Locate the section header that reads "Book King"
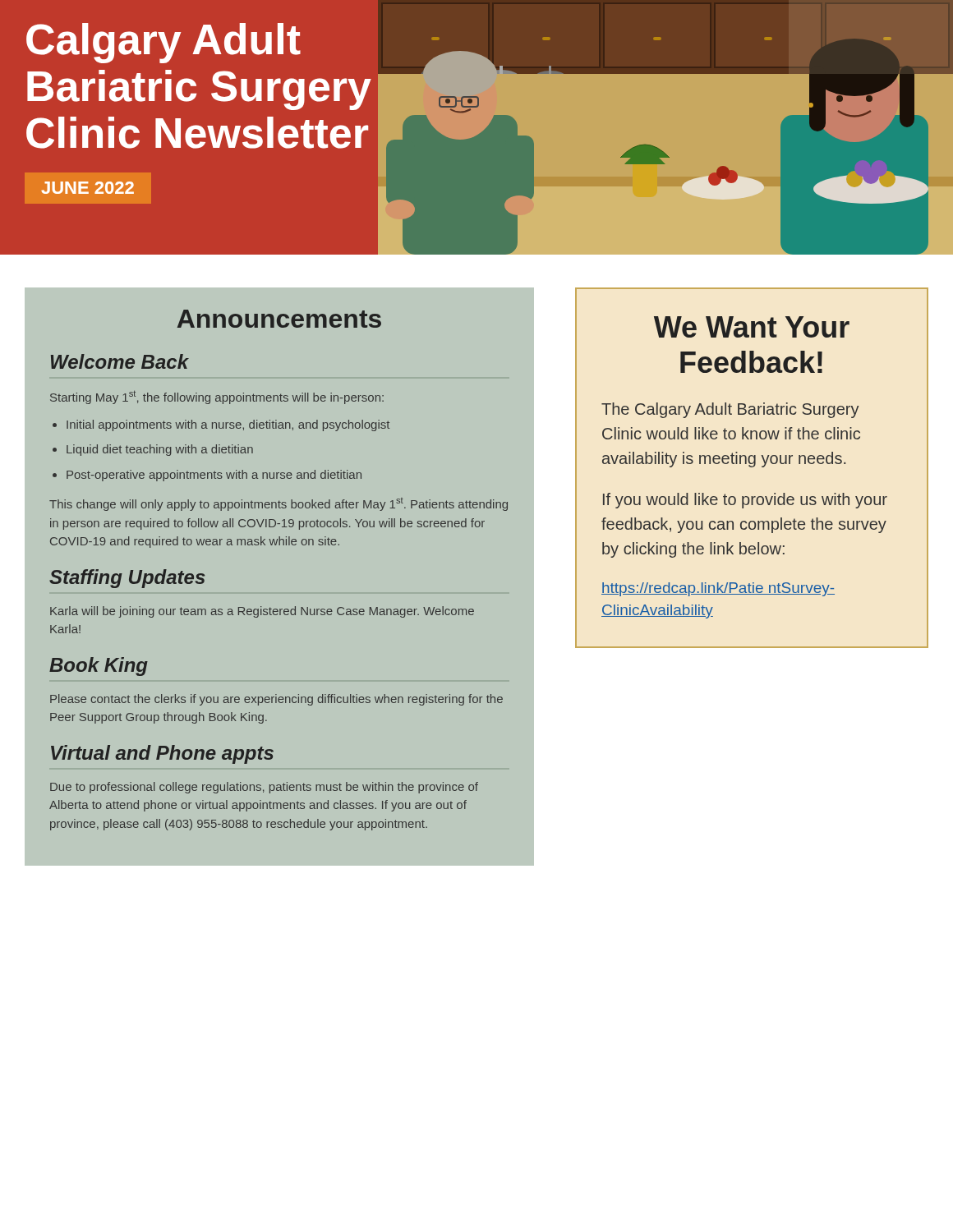Image resolution: width=953 pixels, height=1232 pixels. pos(99,664)
